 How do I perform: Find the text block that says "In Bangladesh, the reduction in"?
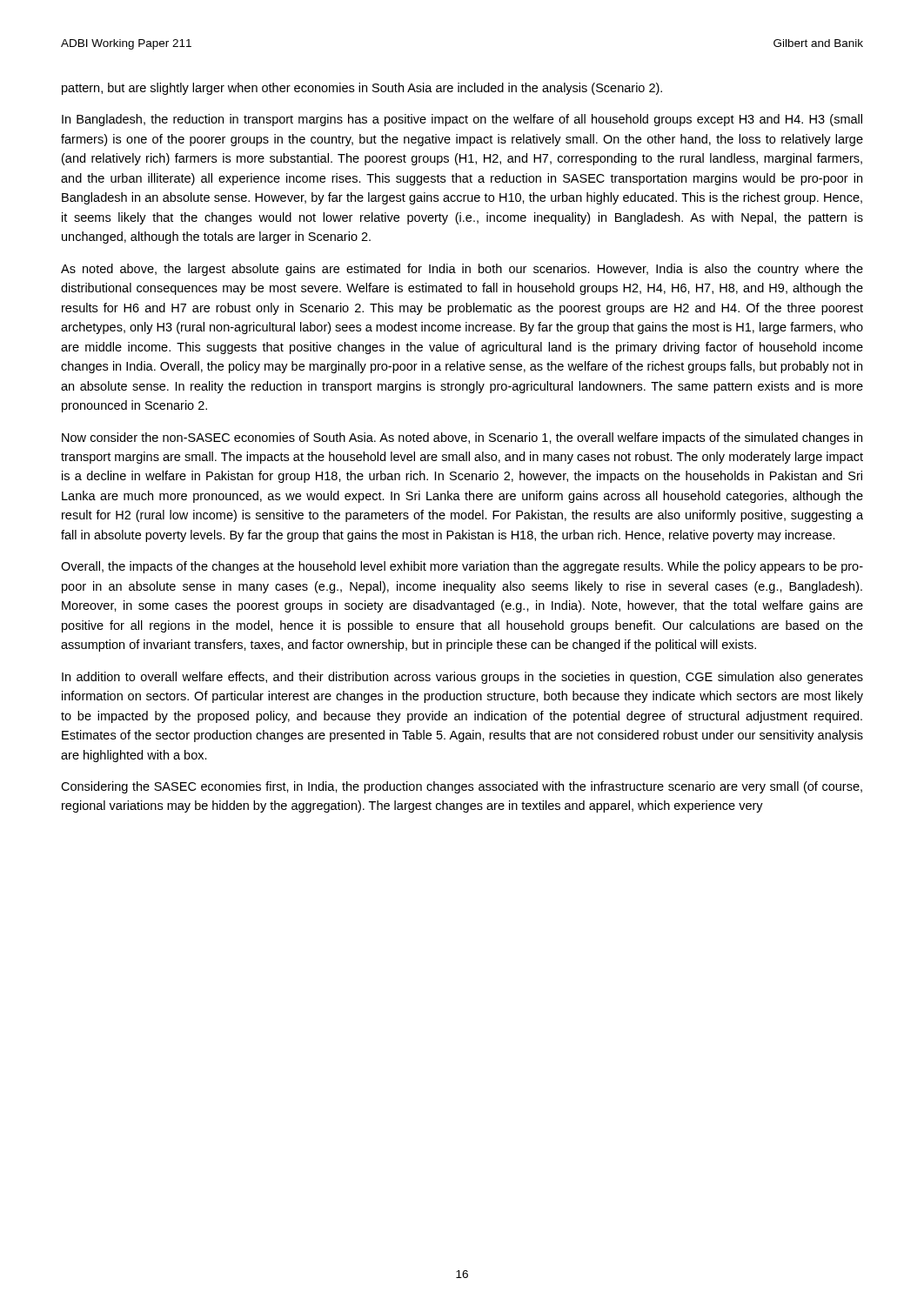(462, 178)
